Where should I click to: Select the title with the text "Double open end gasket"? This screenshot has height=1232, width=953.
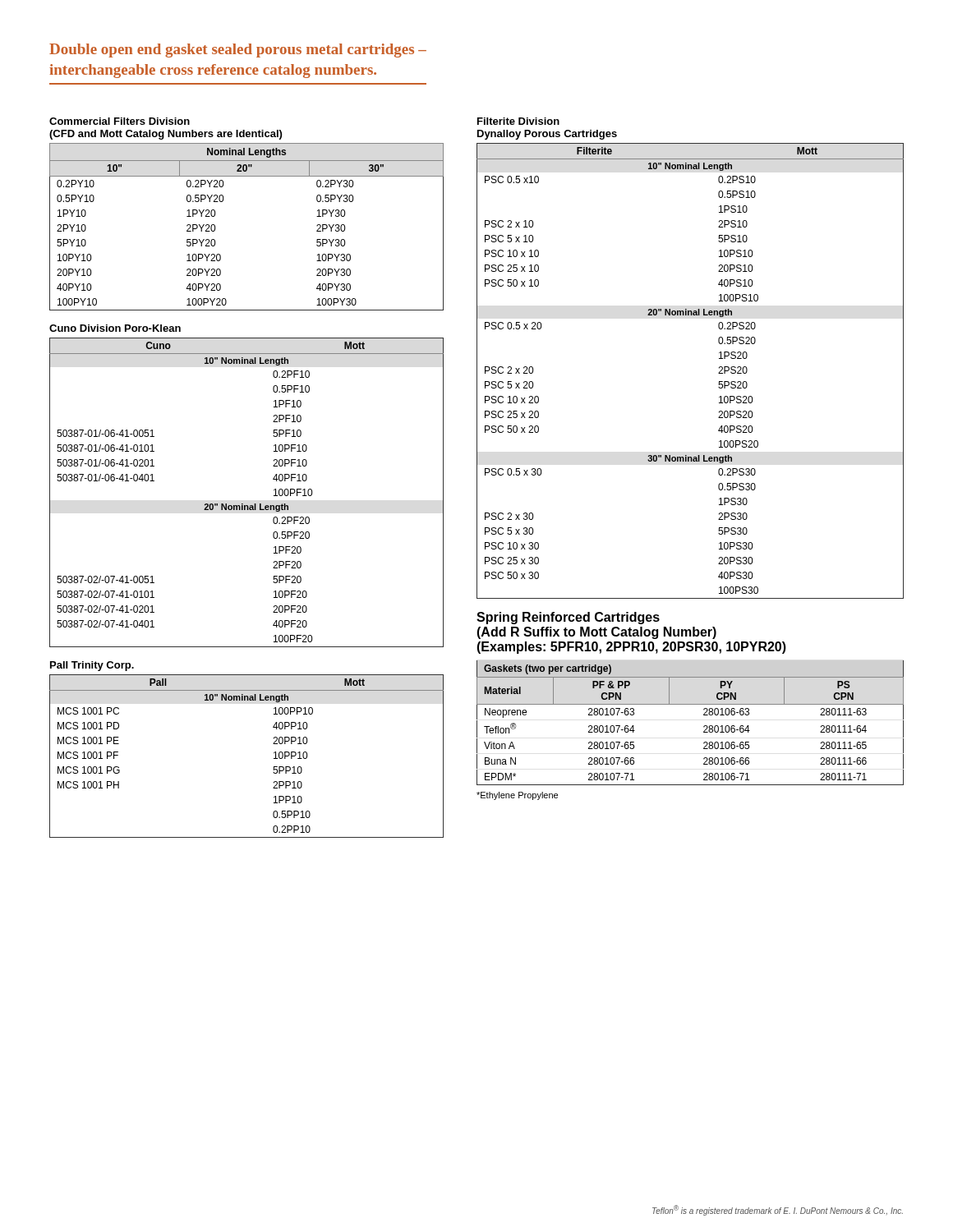(238, 62)
